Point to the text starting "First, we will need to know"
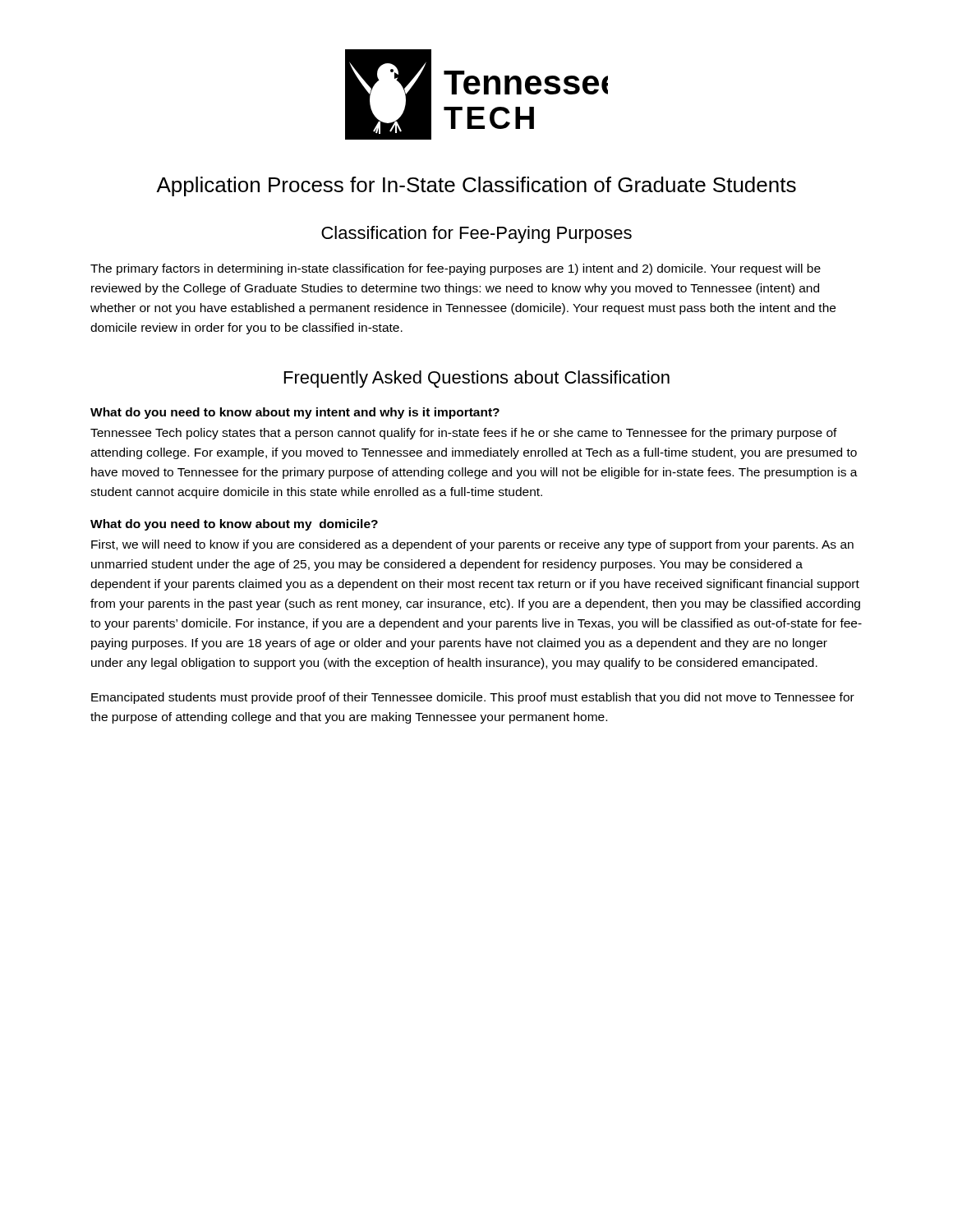 click(476, 603)
